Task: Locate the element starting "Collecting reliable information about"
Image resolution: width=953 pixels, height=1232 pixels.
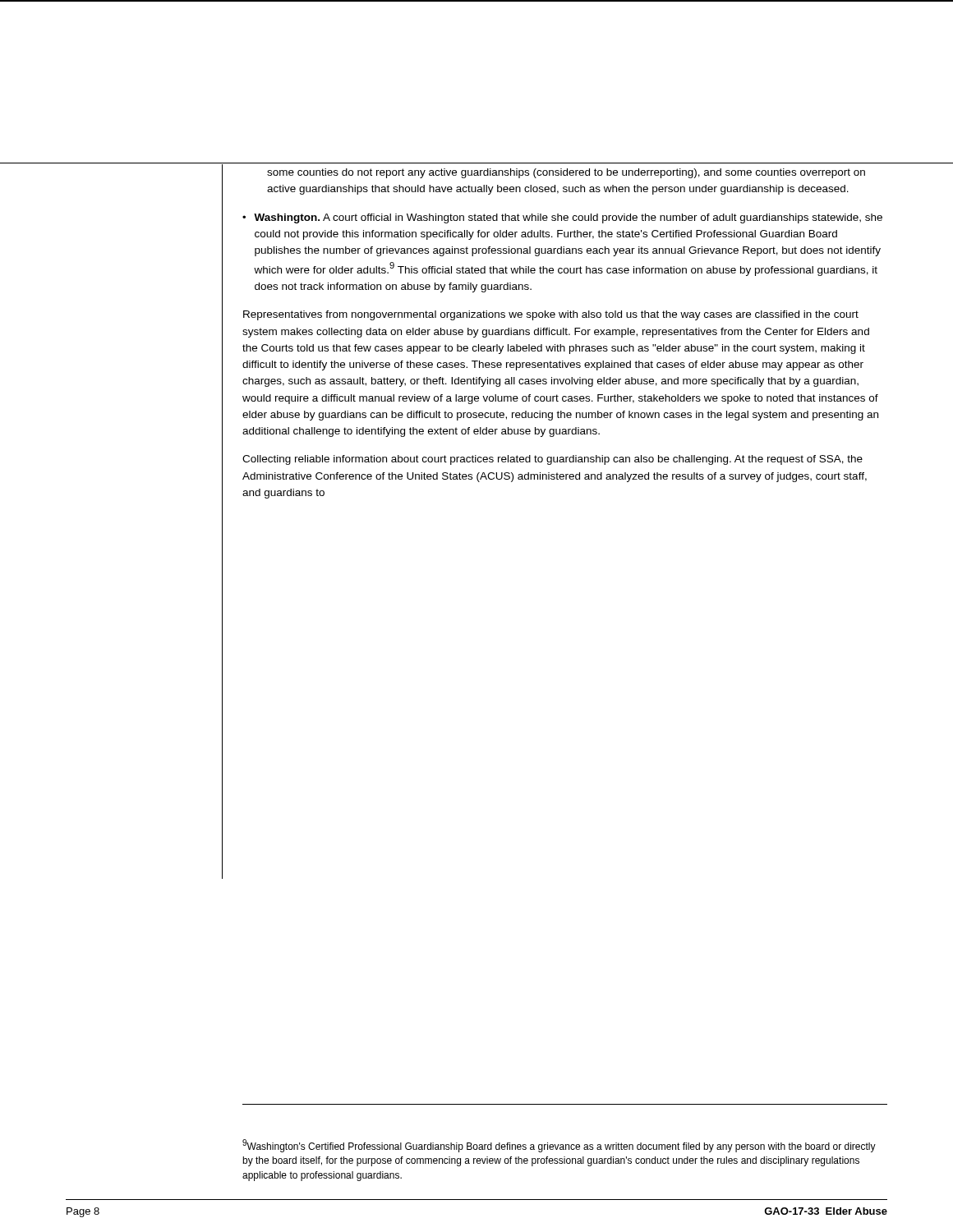Action: click(x=555, y=476)
